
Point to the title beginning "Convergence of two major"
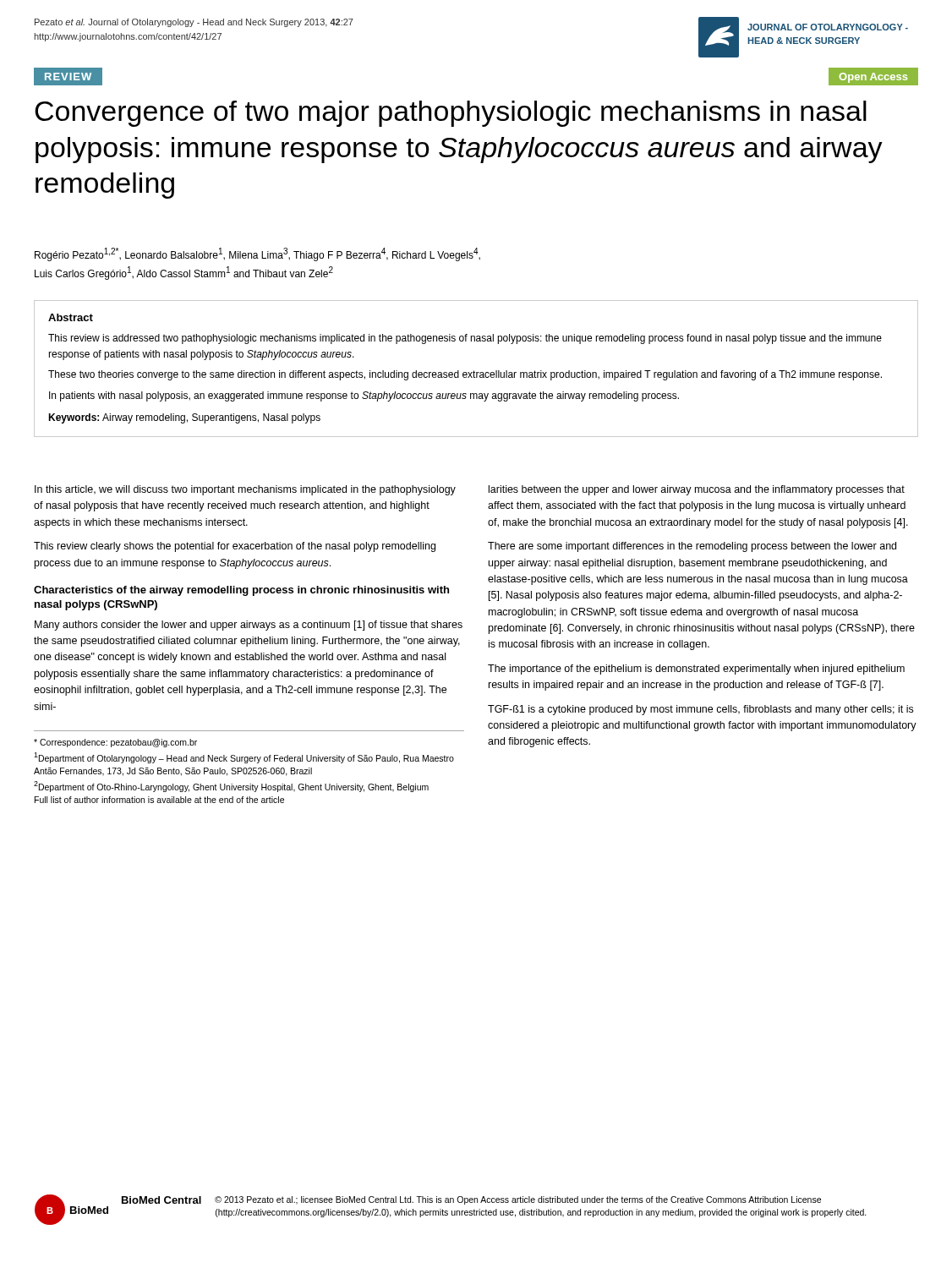tap(458, 147)
